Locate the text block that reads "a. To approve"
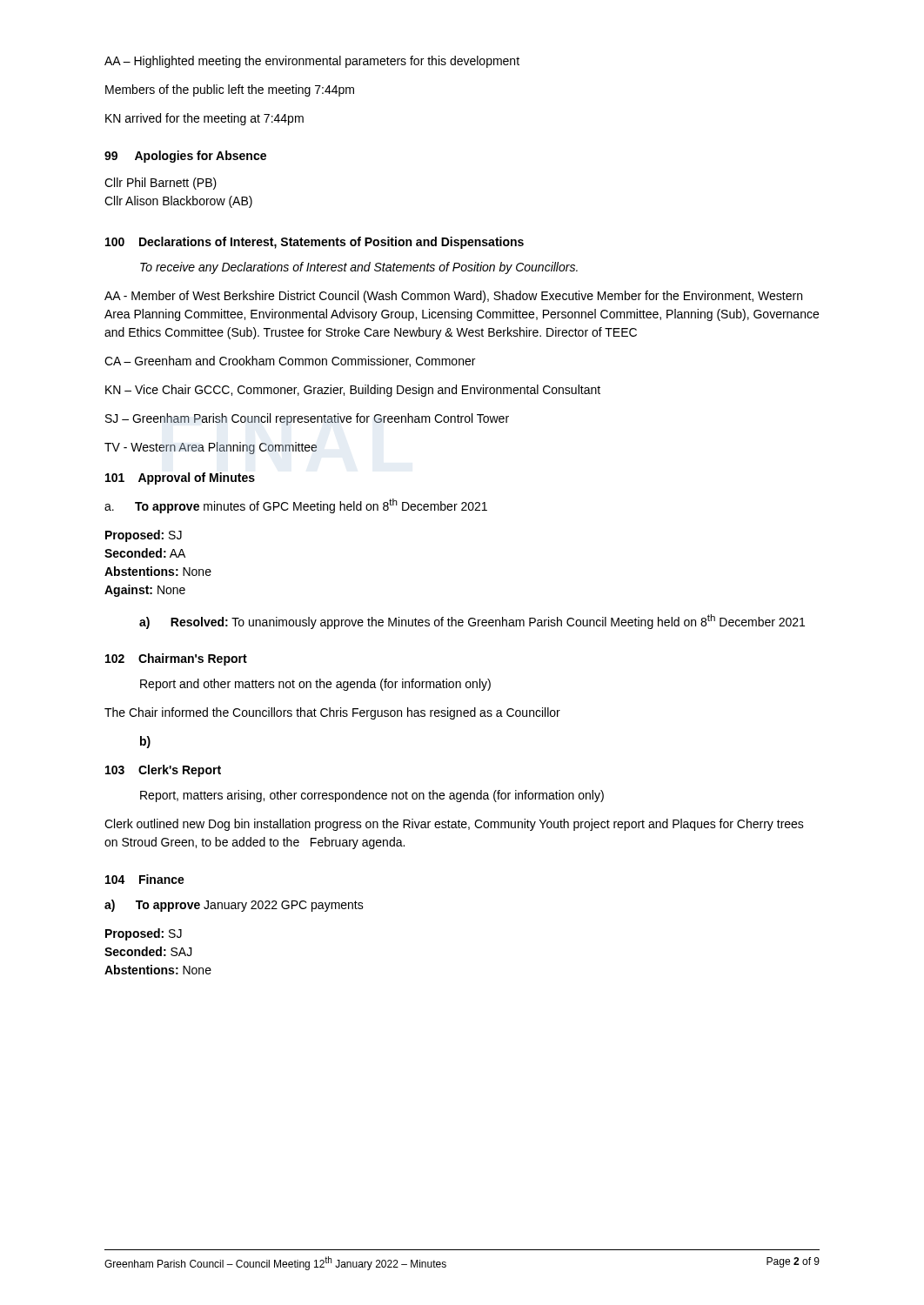 (x=296, y=504)
